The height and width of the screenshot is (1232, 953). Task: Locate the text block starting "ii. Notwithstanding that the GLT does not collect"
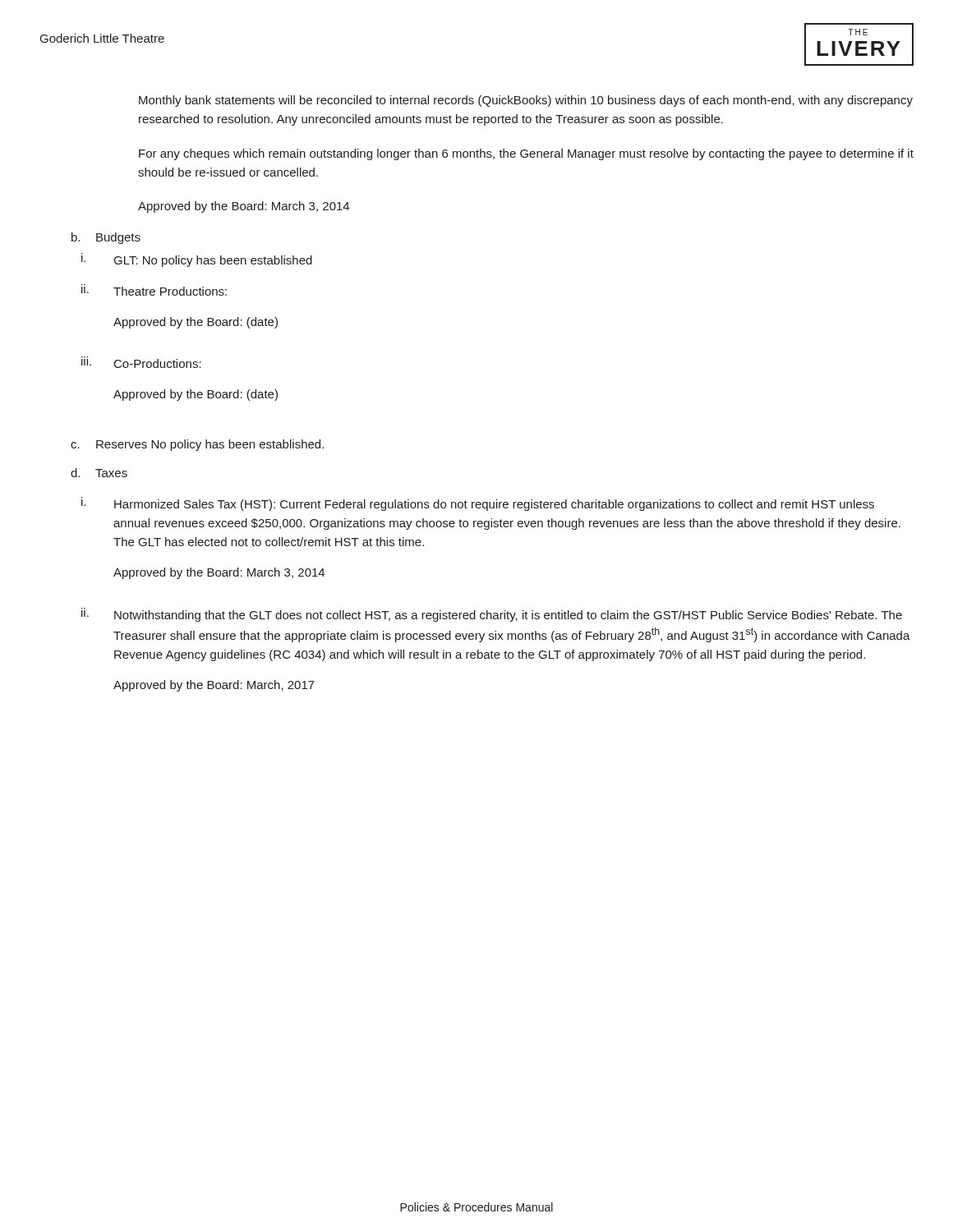point(497,657)
